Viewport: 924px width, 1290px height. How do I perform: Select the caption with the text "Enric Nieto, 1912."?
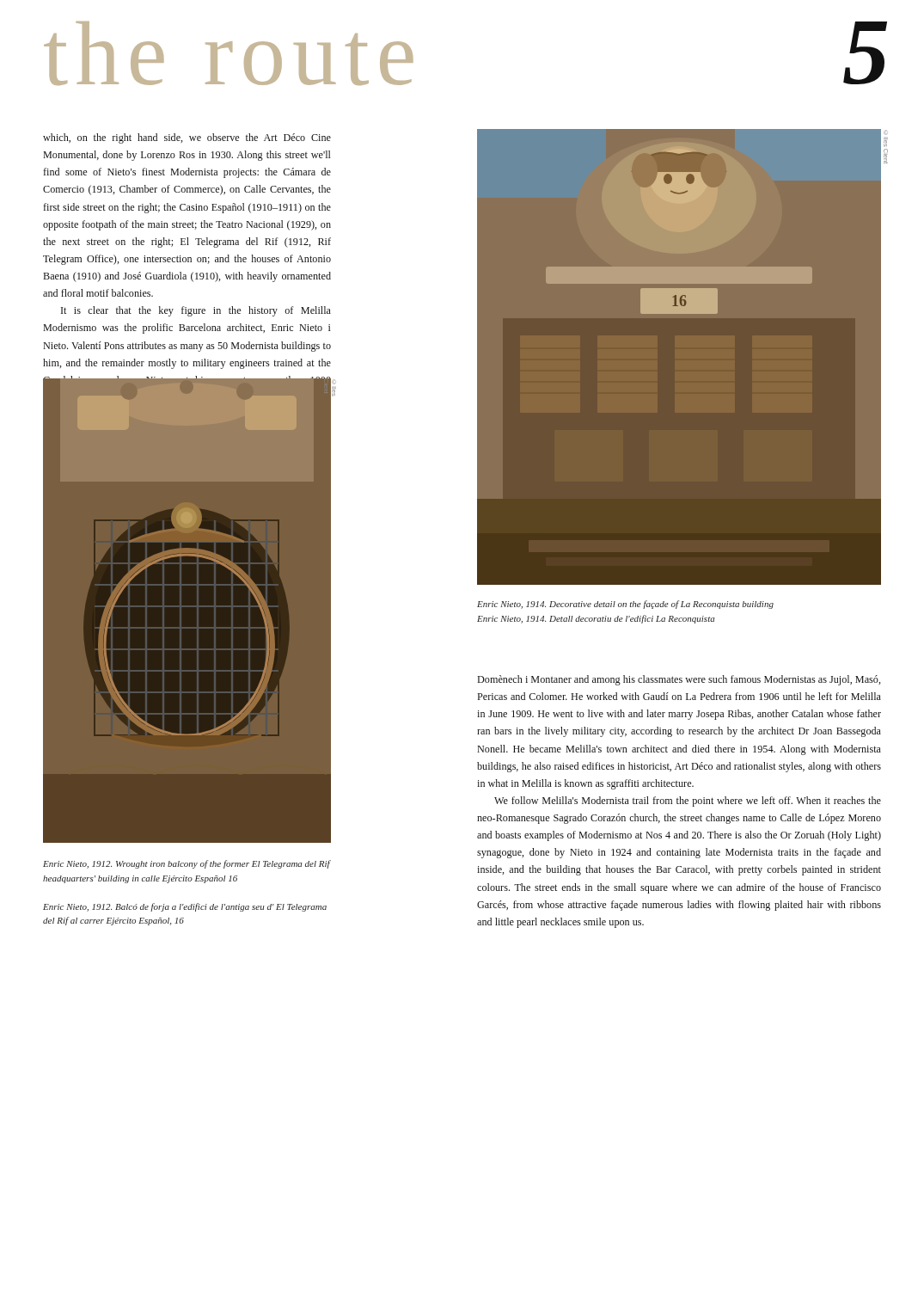pyautogui.click(x=186, y=892)
